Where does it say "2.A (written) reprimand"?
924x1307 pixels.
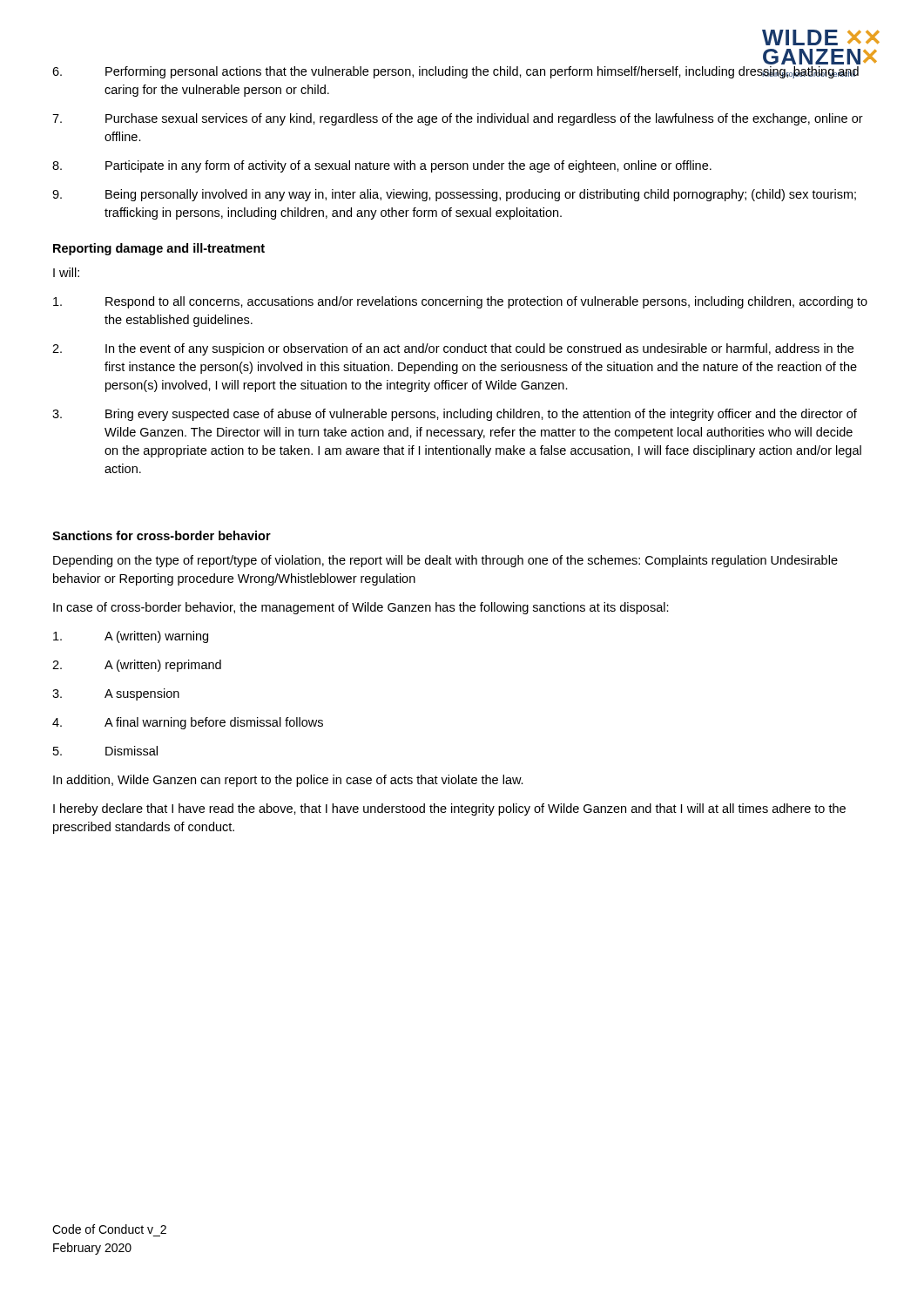(137, 666)
